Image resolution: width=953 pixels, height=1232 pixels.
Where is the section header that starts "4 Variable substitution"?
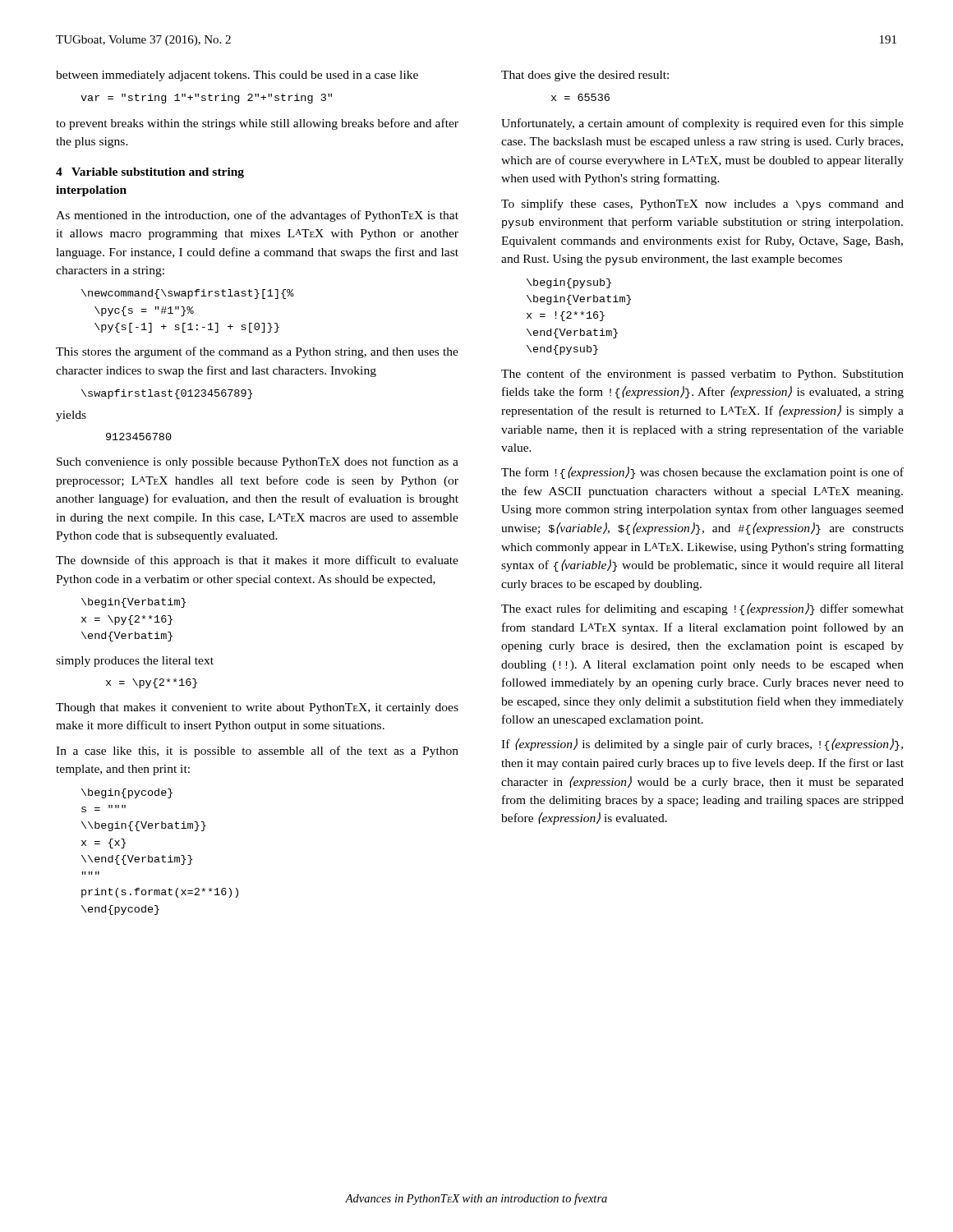[x=150, y=180]
